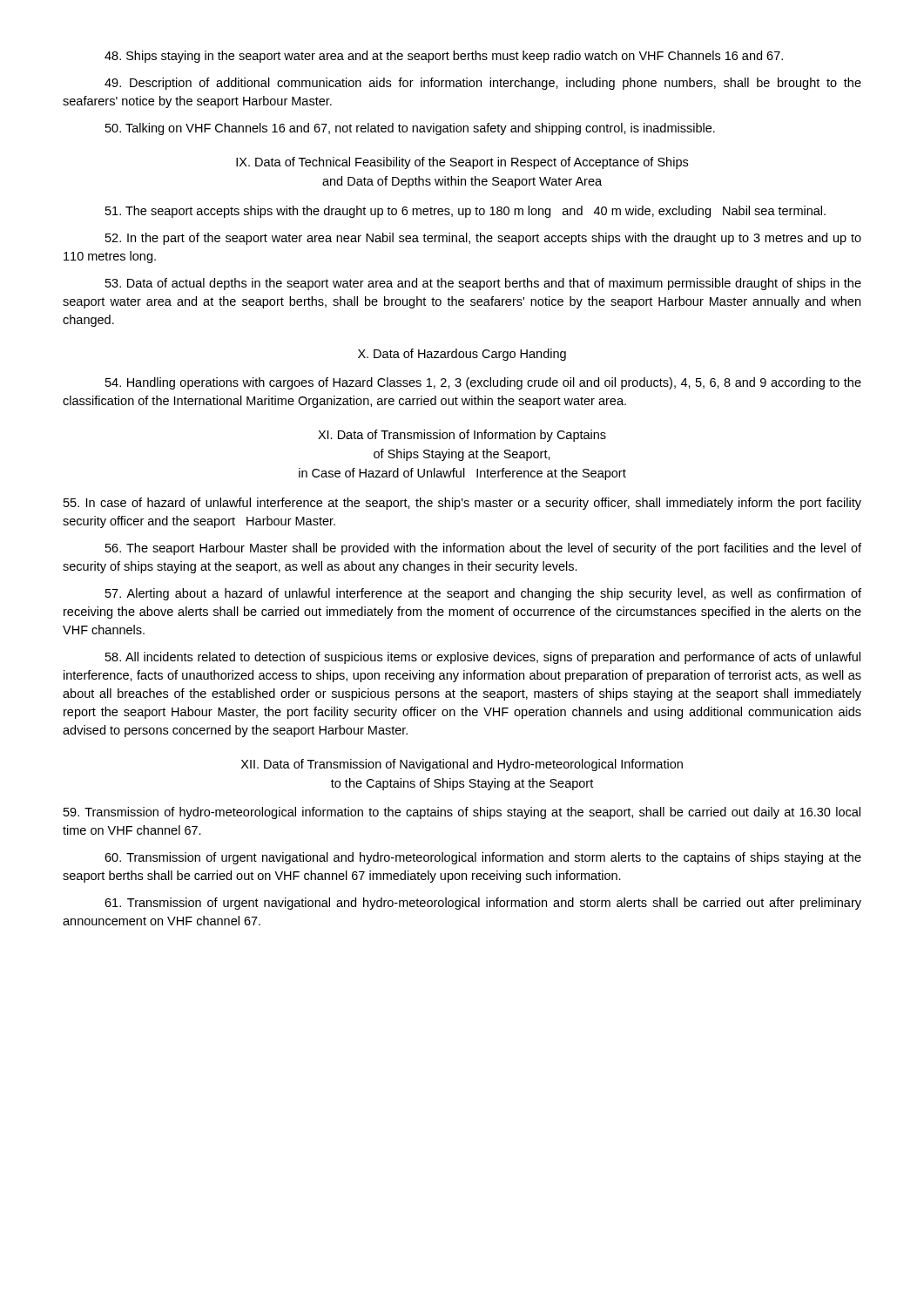Locate the block starting "X. Data of Hazardous Cargo Handing"
This screenshot has width=924, height=1307.
(462, 353)
